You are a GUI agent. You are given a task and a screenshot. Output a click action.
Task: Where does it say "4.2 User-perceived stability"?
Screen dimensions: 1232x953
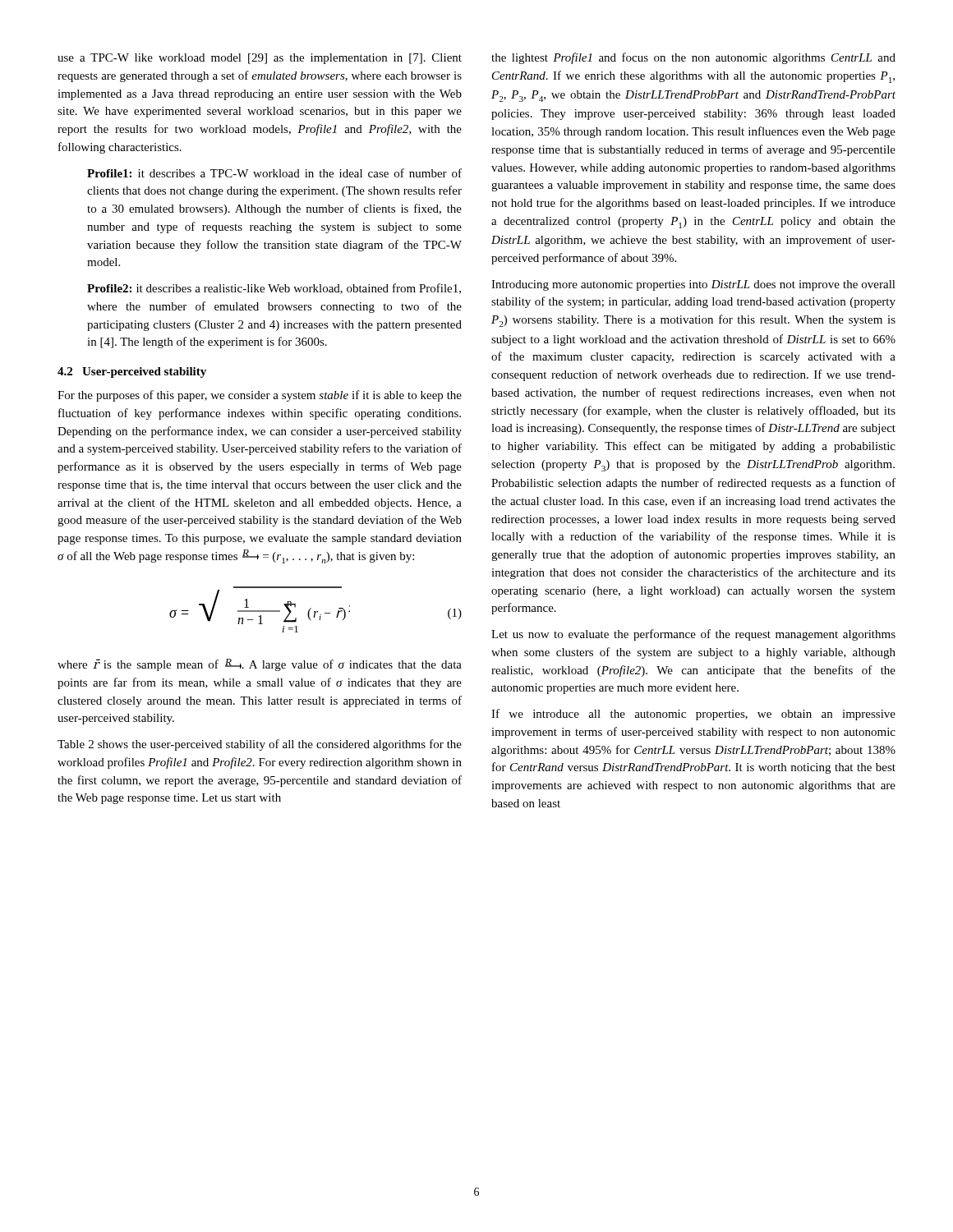click(x=132, y=371)
